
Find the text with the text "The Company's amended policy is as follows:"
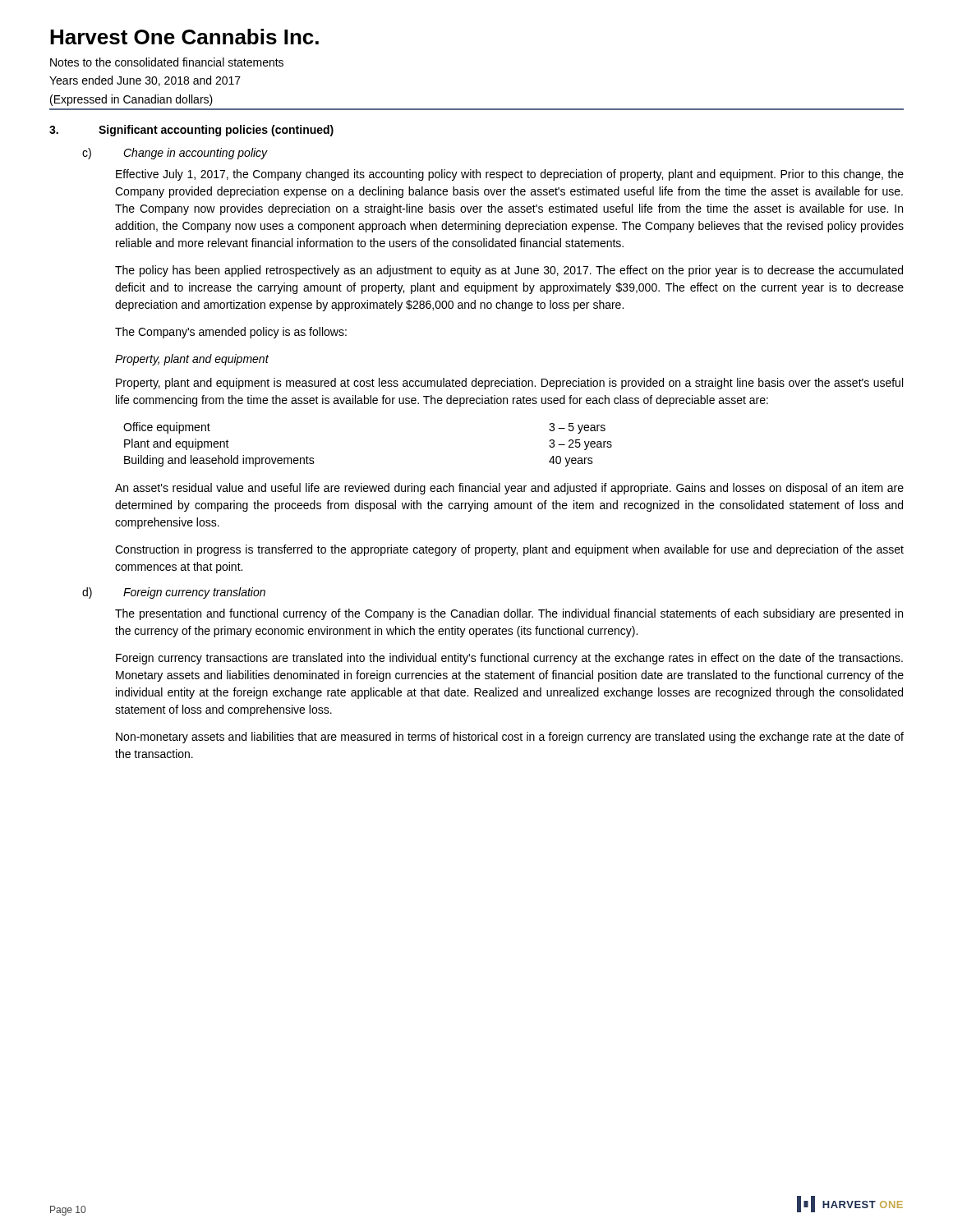click(x=231, y=333)
